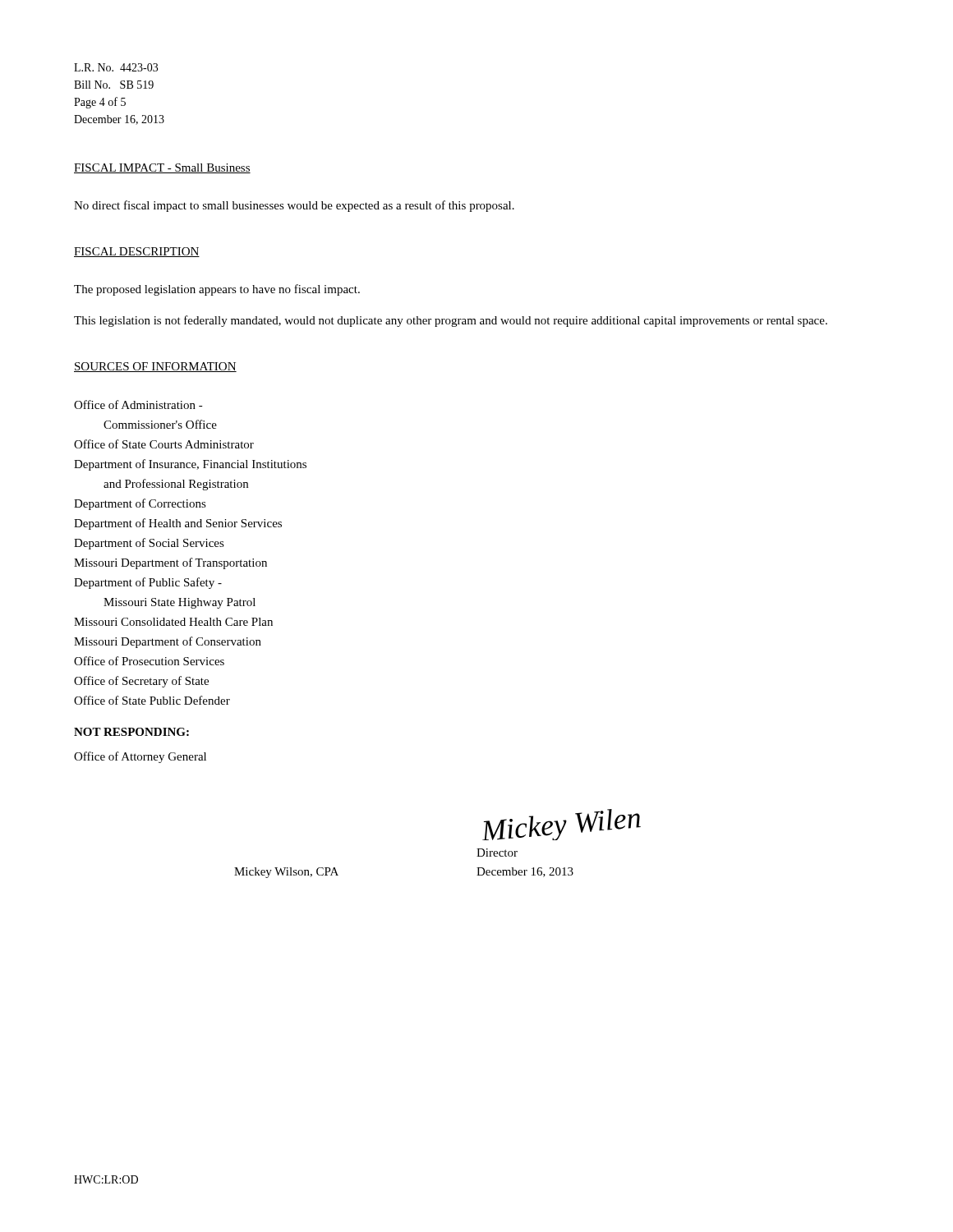Image resolution: width=953 pixels, height=1232 pixels.
Task: Select the block starting "Department of Health and Senior Services"
Action: (178, 523)
